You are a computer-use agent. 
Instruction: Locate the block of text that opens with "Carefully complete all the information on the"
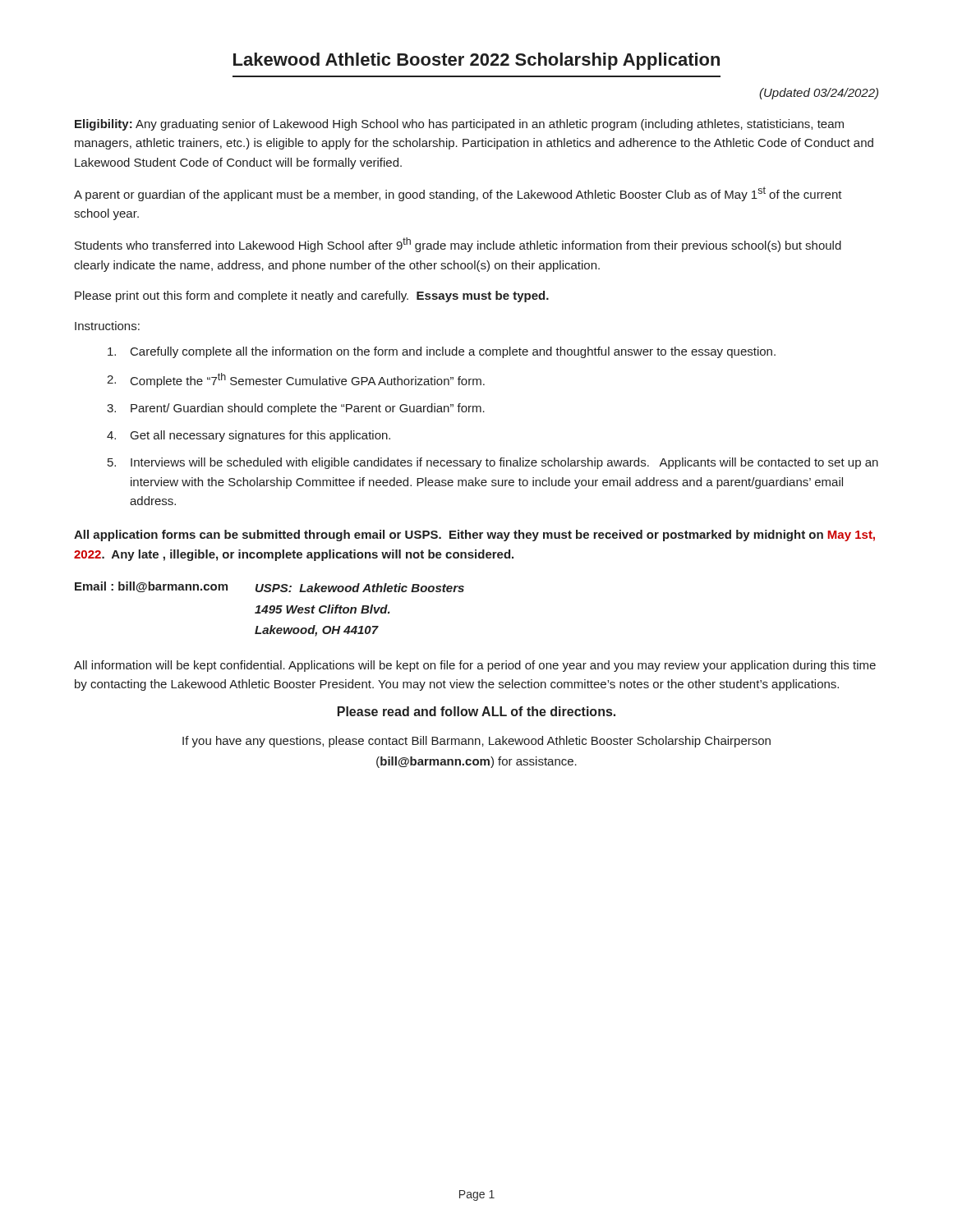coord(493,351)
